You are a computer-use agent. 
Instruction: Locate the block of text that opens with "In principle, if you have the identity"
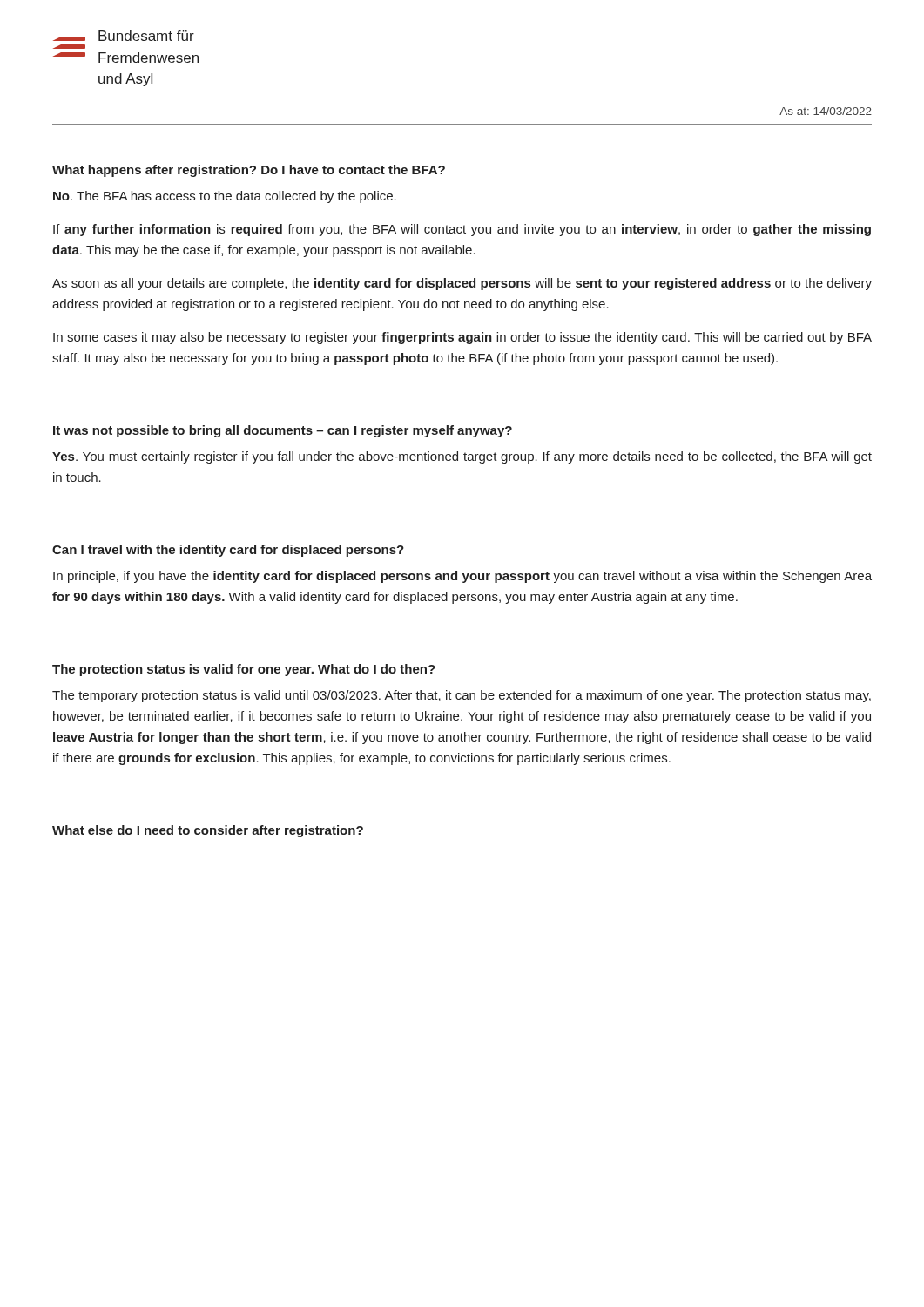tap(462, 586)
